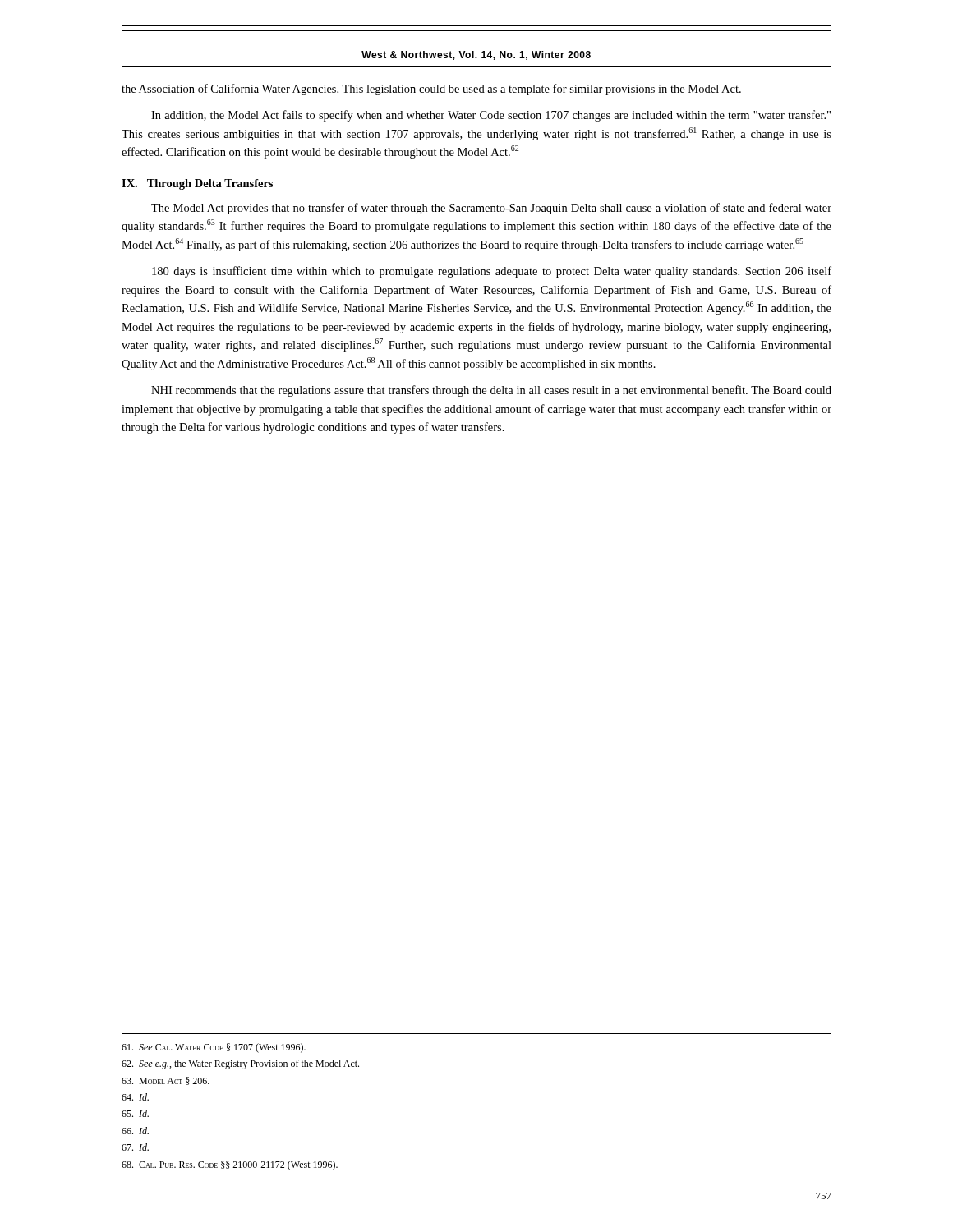Locate the text block with the text "the Association of California Water Agencies. This"
Viewport: 953px width, 1232px height.
coord(476,89)
